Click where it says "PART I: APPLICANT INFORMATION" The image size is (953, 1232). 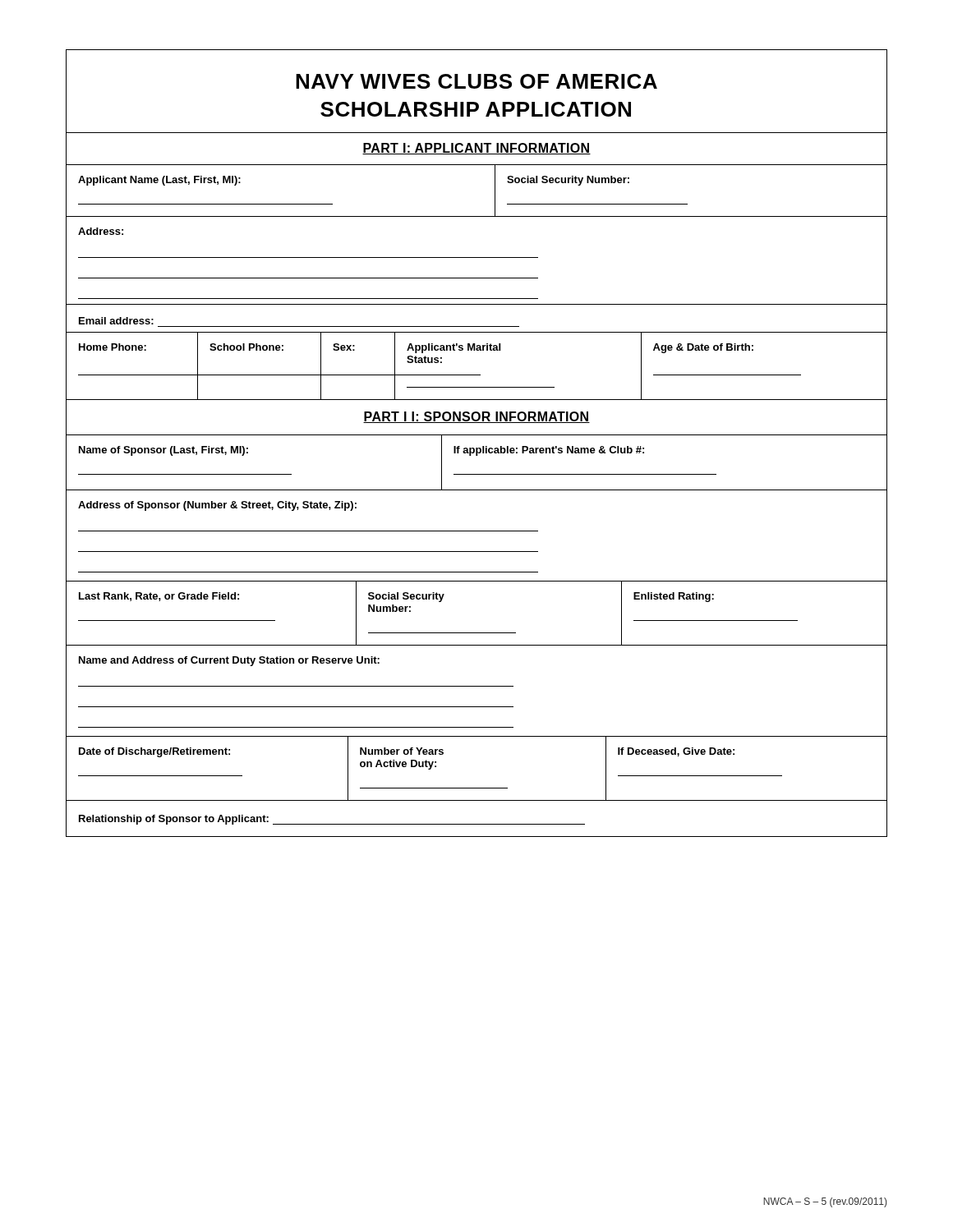click(x=476, y=148)
